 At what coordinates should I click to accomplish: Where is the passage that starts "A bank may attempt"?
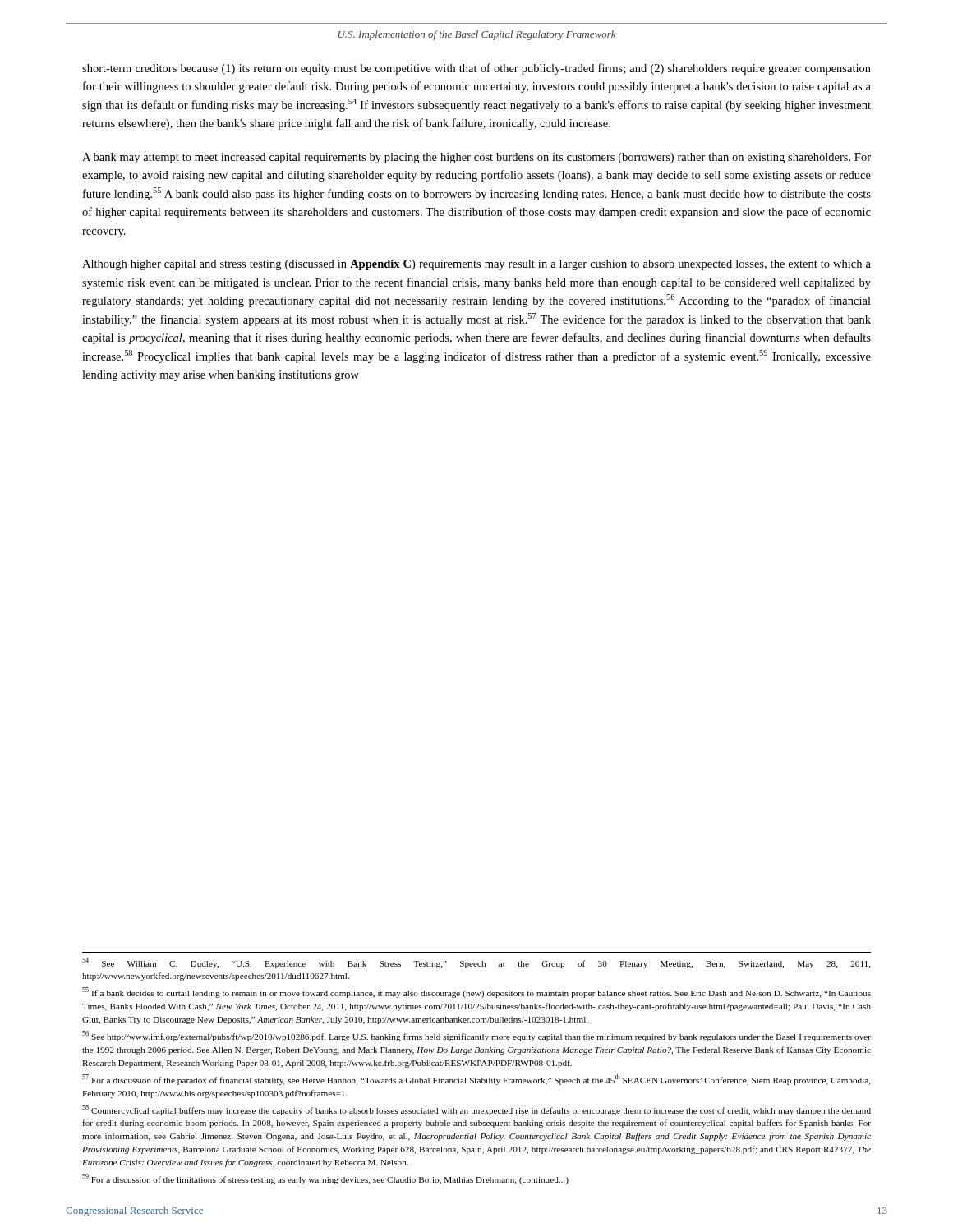pos(476,194)
